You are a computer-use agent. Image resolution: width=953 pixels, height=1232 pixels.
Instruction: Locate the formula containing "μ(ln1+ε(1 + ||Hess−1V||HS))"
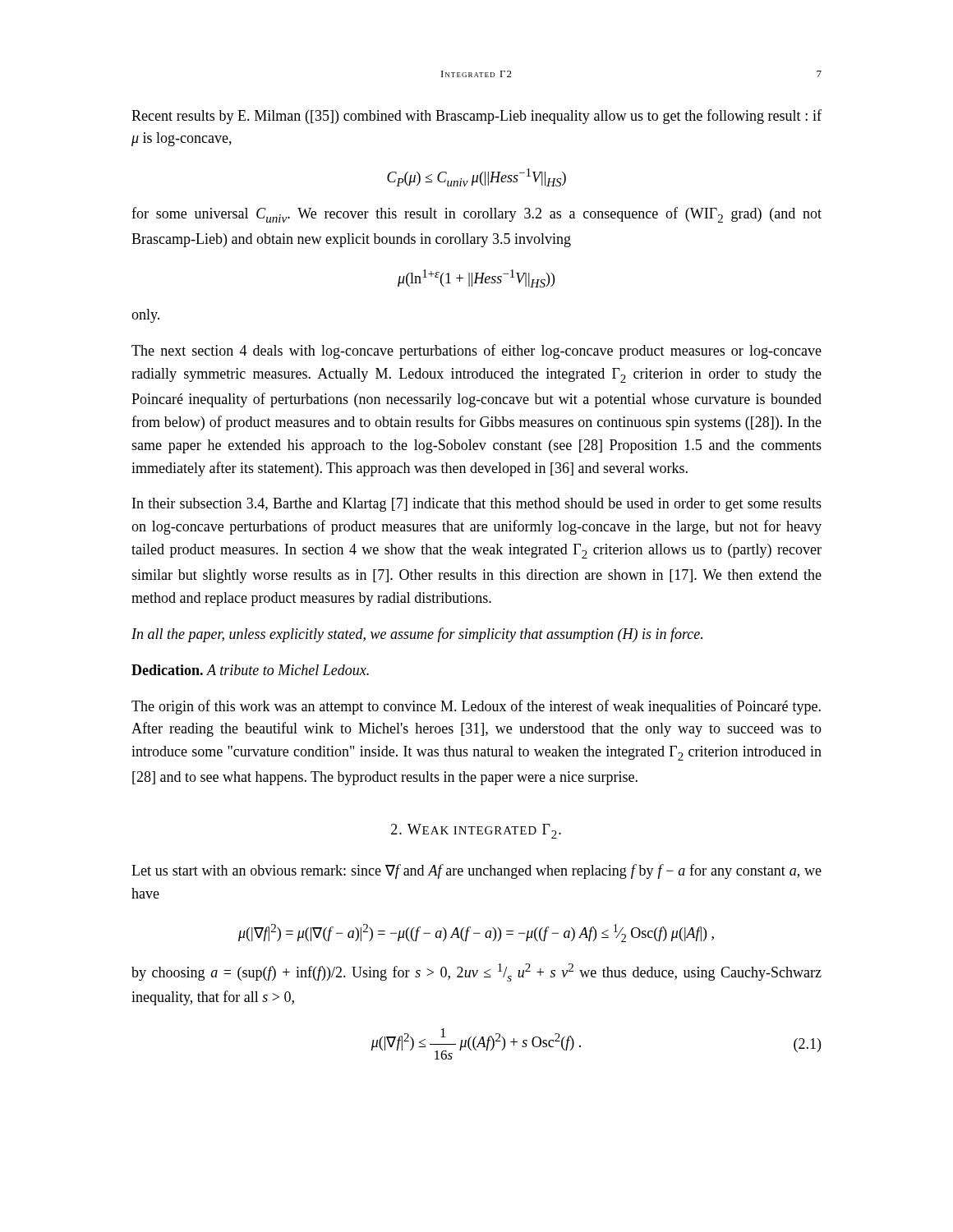coord(476,278)
